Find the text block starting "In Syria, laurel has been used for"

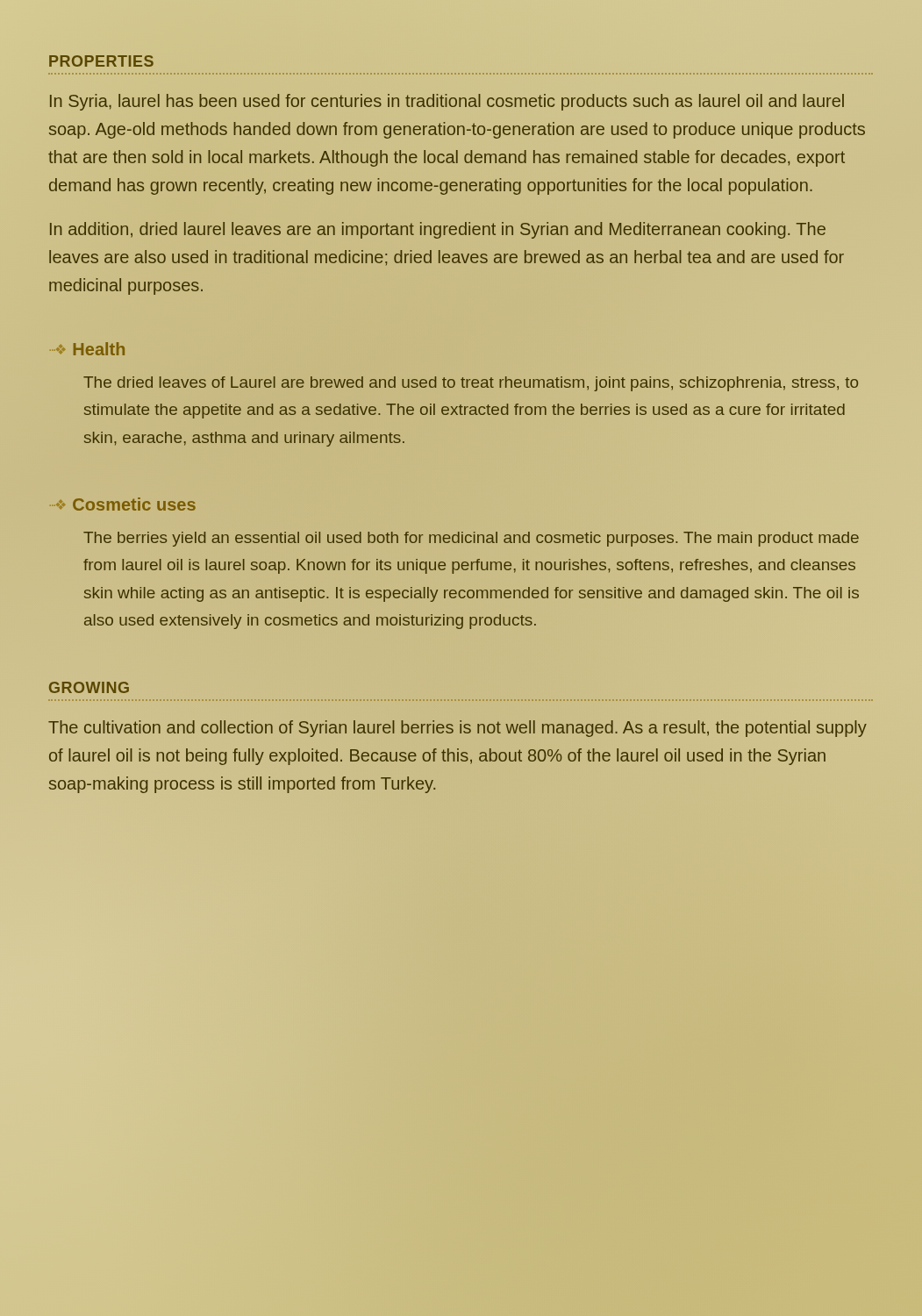click(457, 143)
